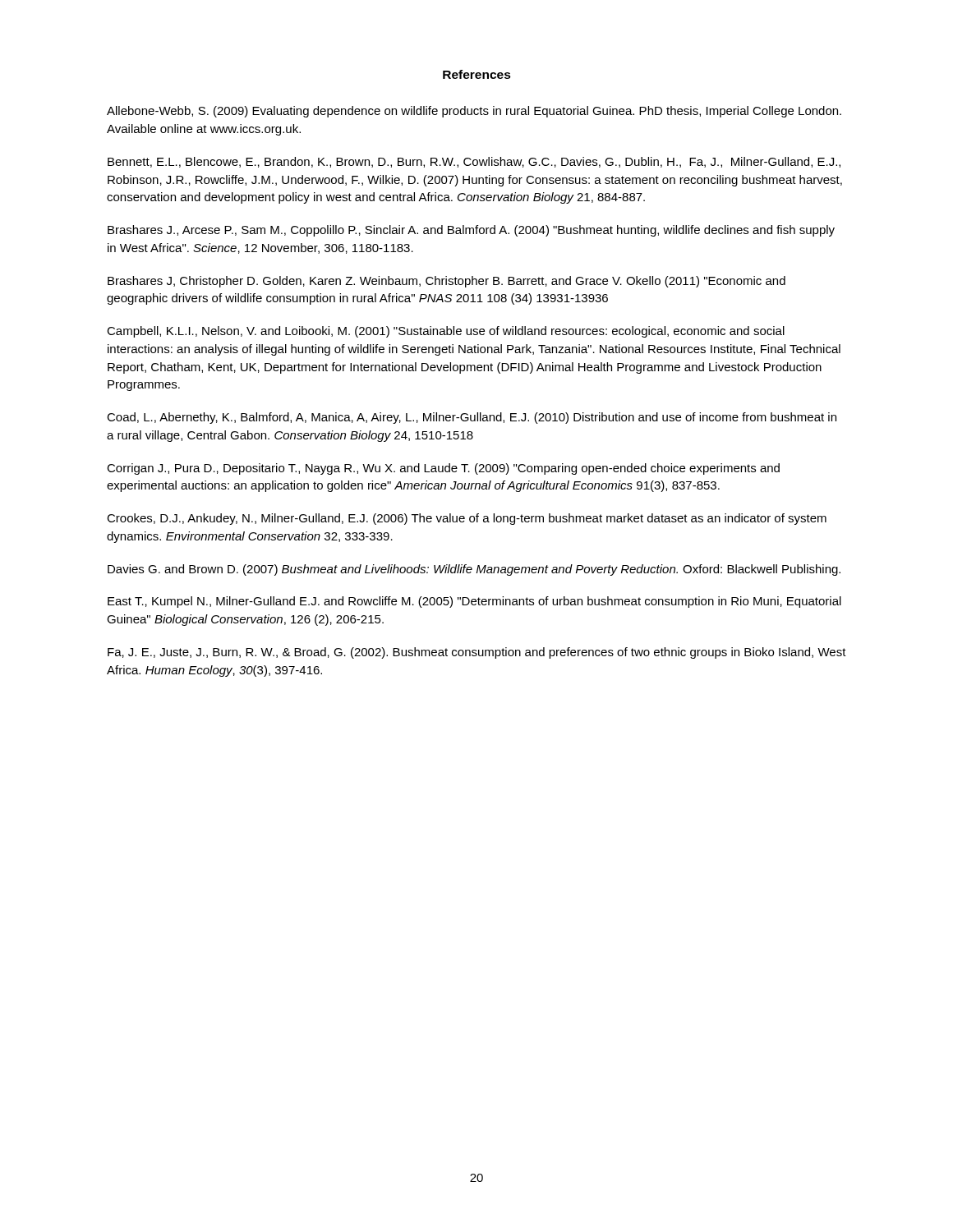Find the list item that reads "Corrigan J., Pura D., Depositario T.,"

[444, 476]
